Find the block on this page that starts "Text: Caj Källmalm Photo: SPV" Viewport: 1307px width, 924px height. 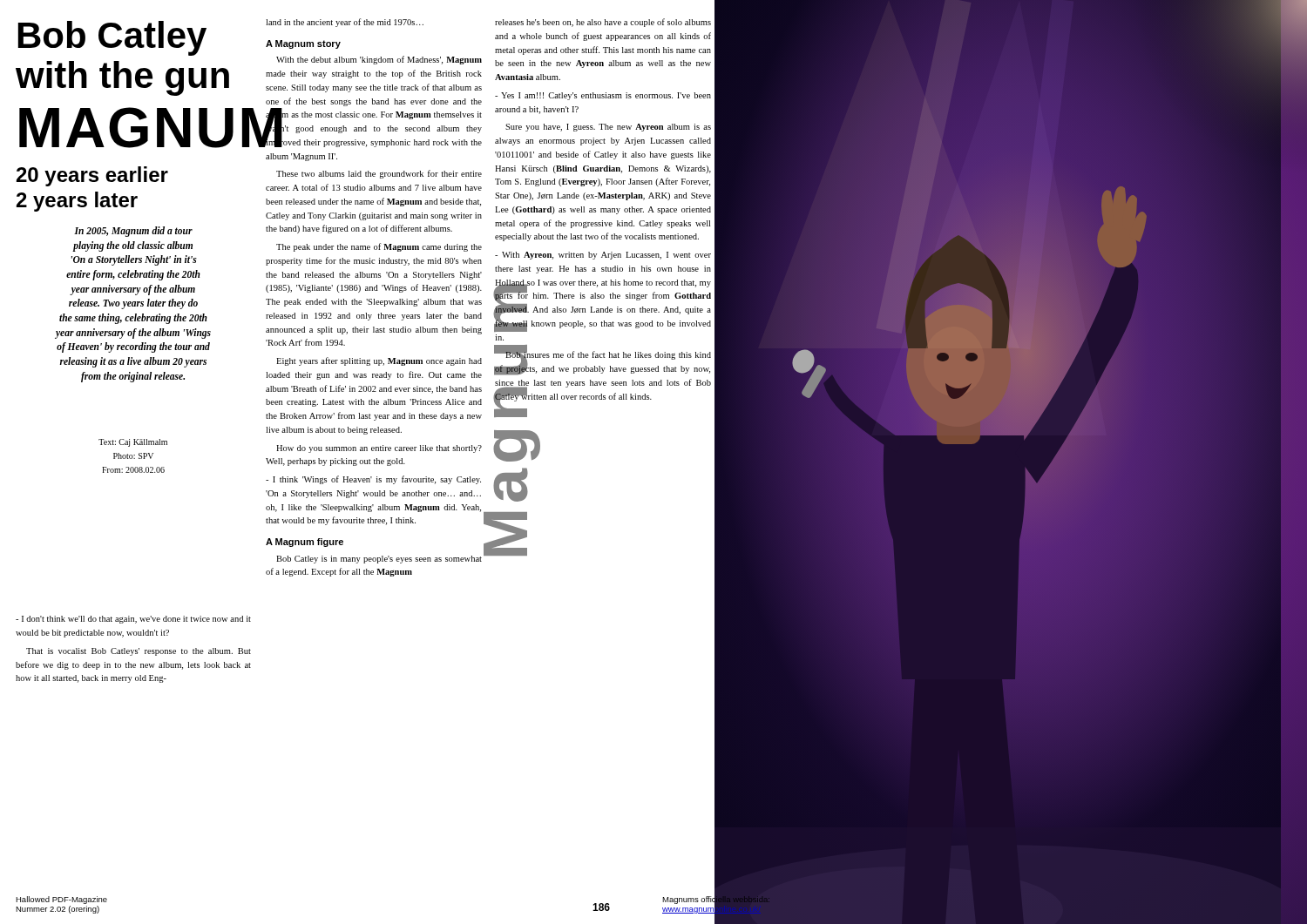[x=133, y=456]
